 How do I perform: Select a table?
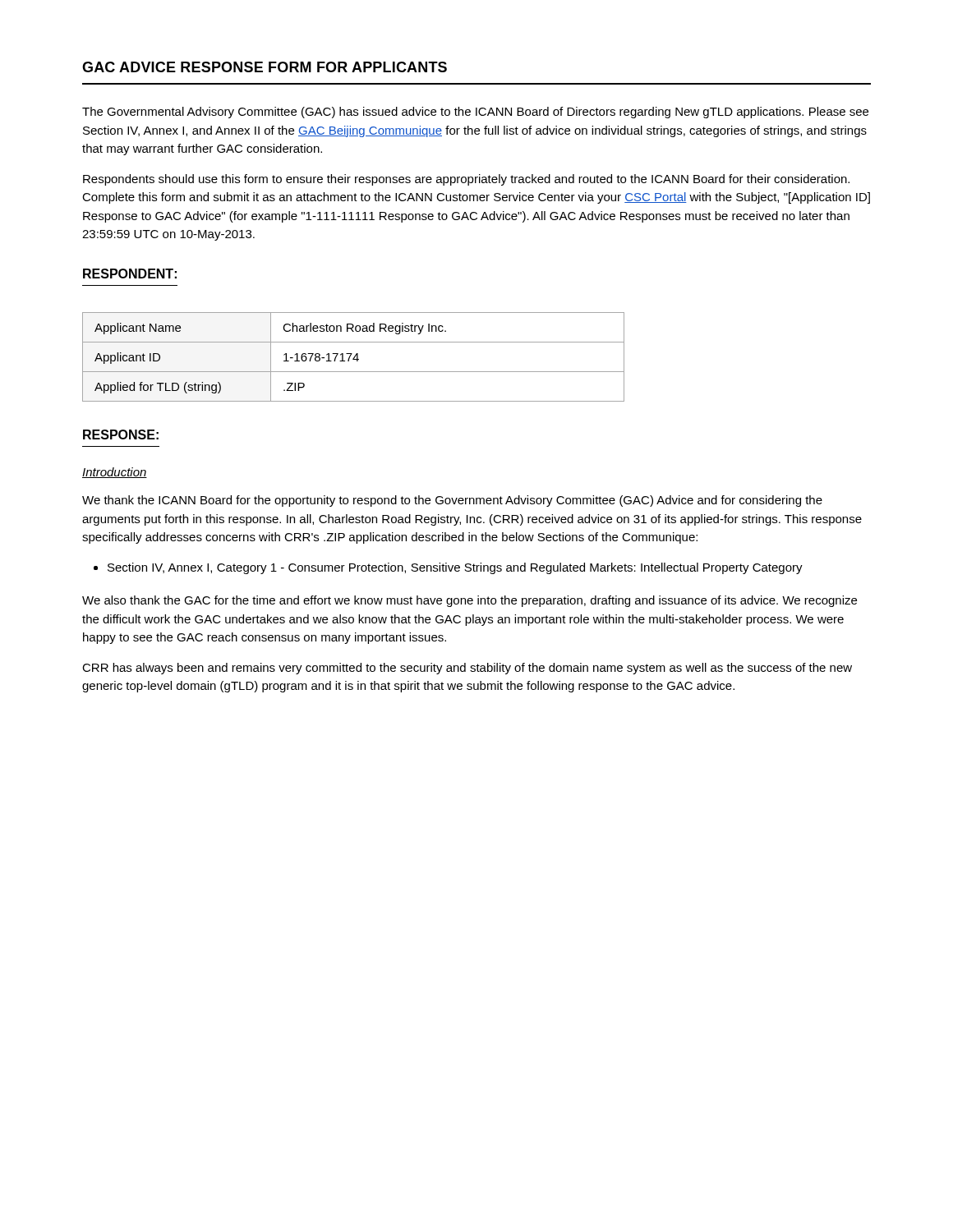(x=476, y=356)
